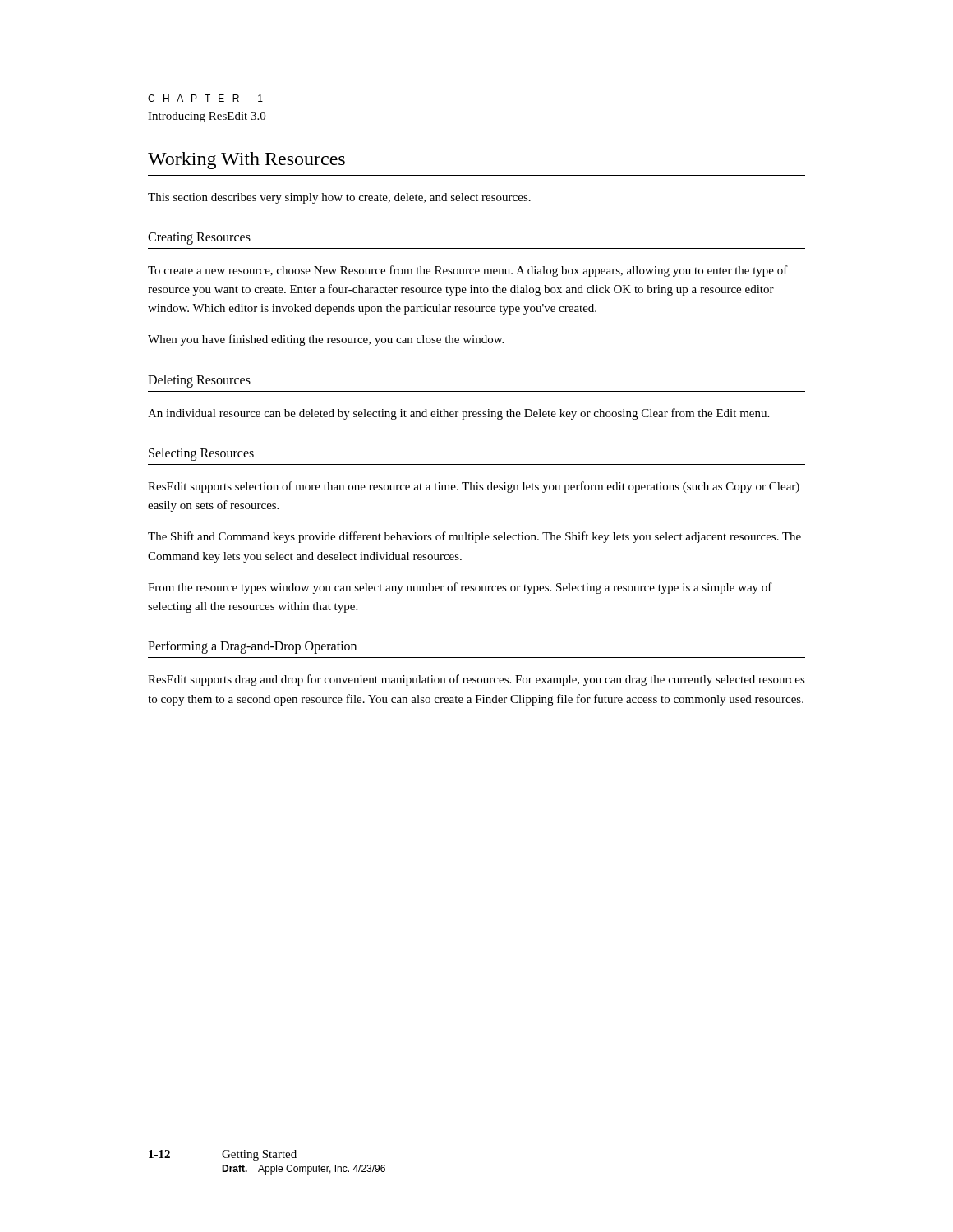Viewport: 953px width, 1232px height.
Task: Point to the block beginning "When you have finished editing the"
Action: coord(476,340)
